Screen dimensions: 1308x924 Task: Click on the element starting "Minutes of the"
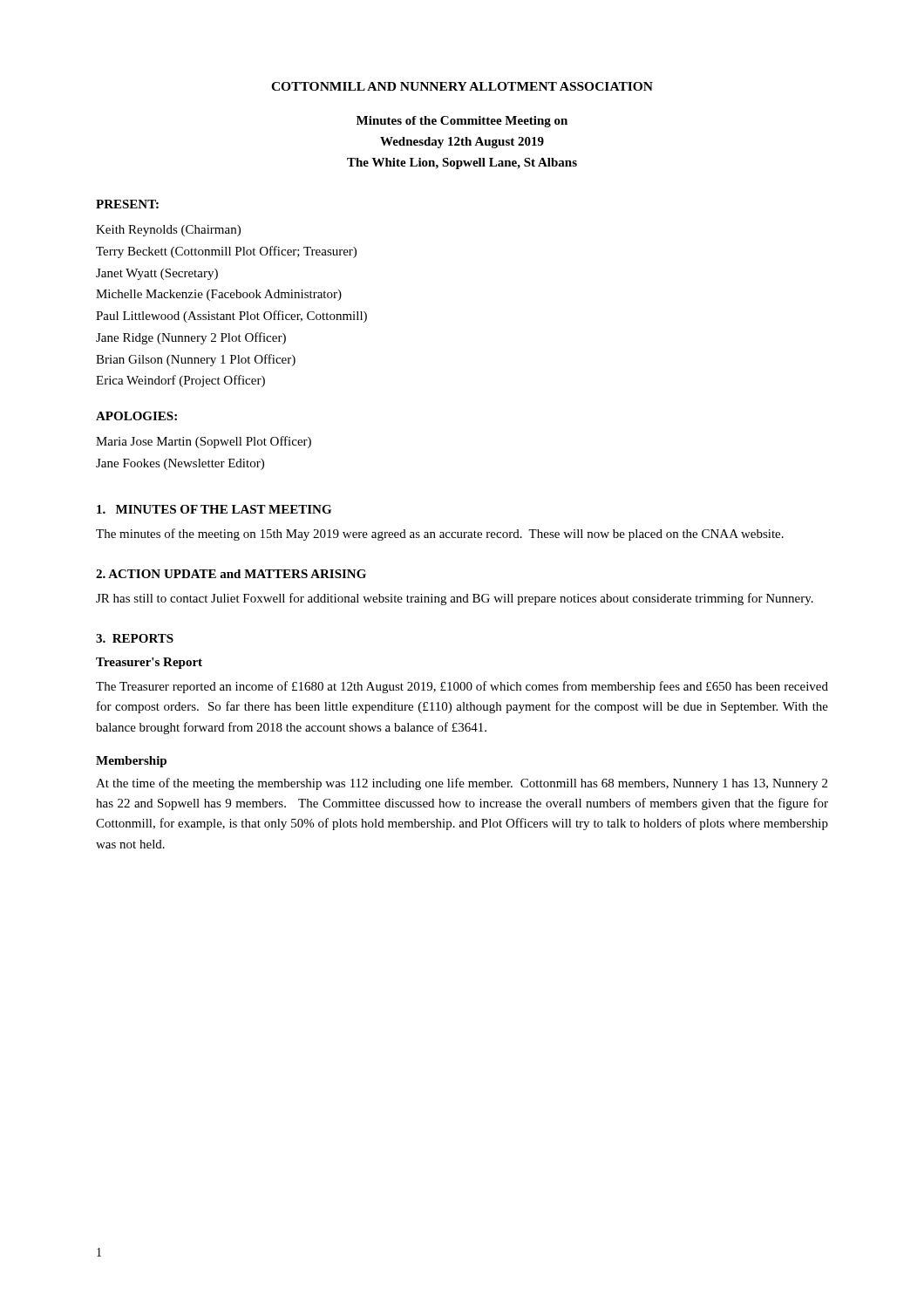(462, 141)
